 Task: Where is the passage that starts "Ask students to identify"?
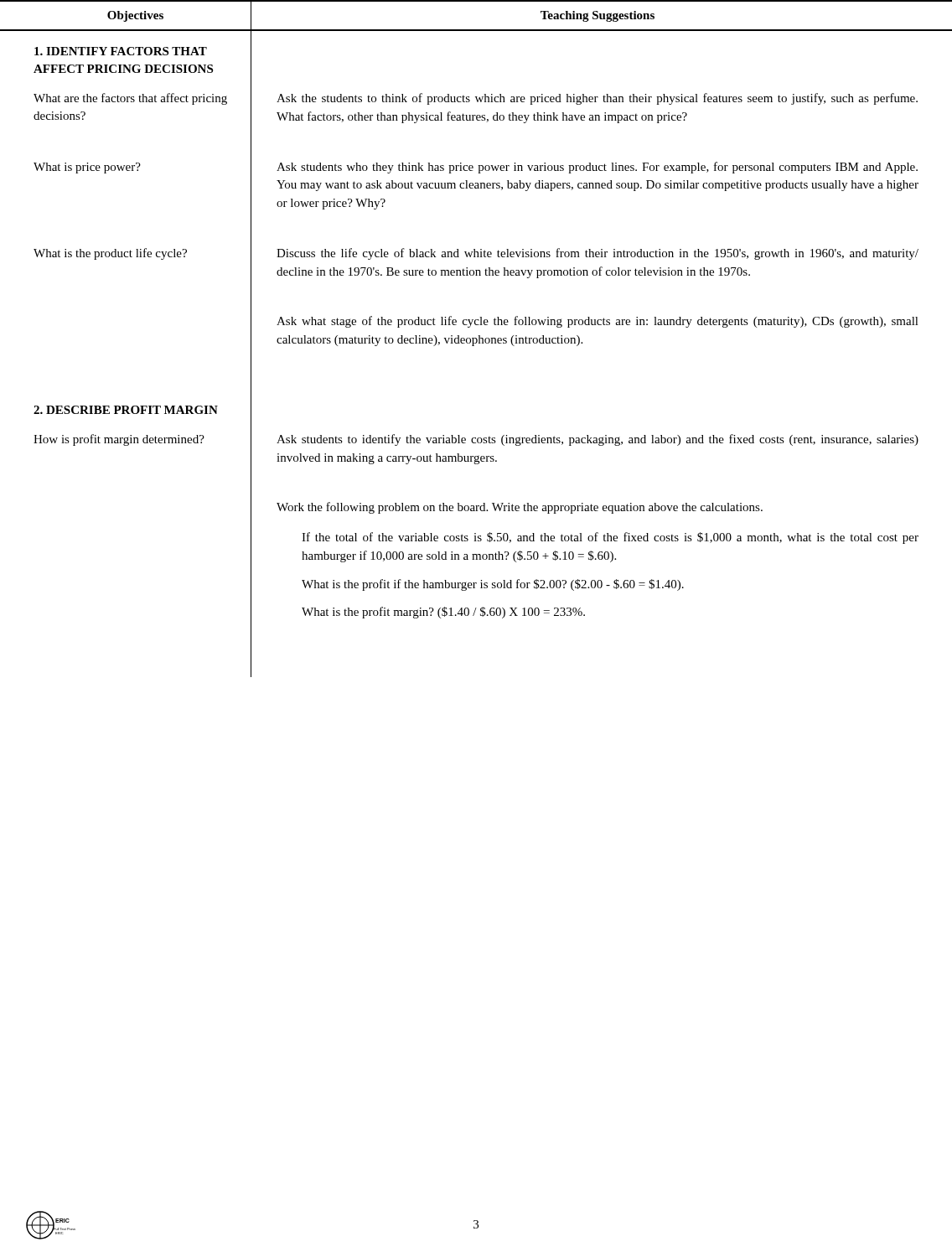pyautogui.click(x=598, y=449)
